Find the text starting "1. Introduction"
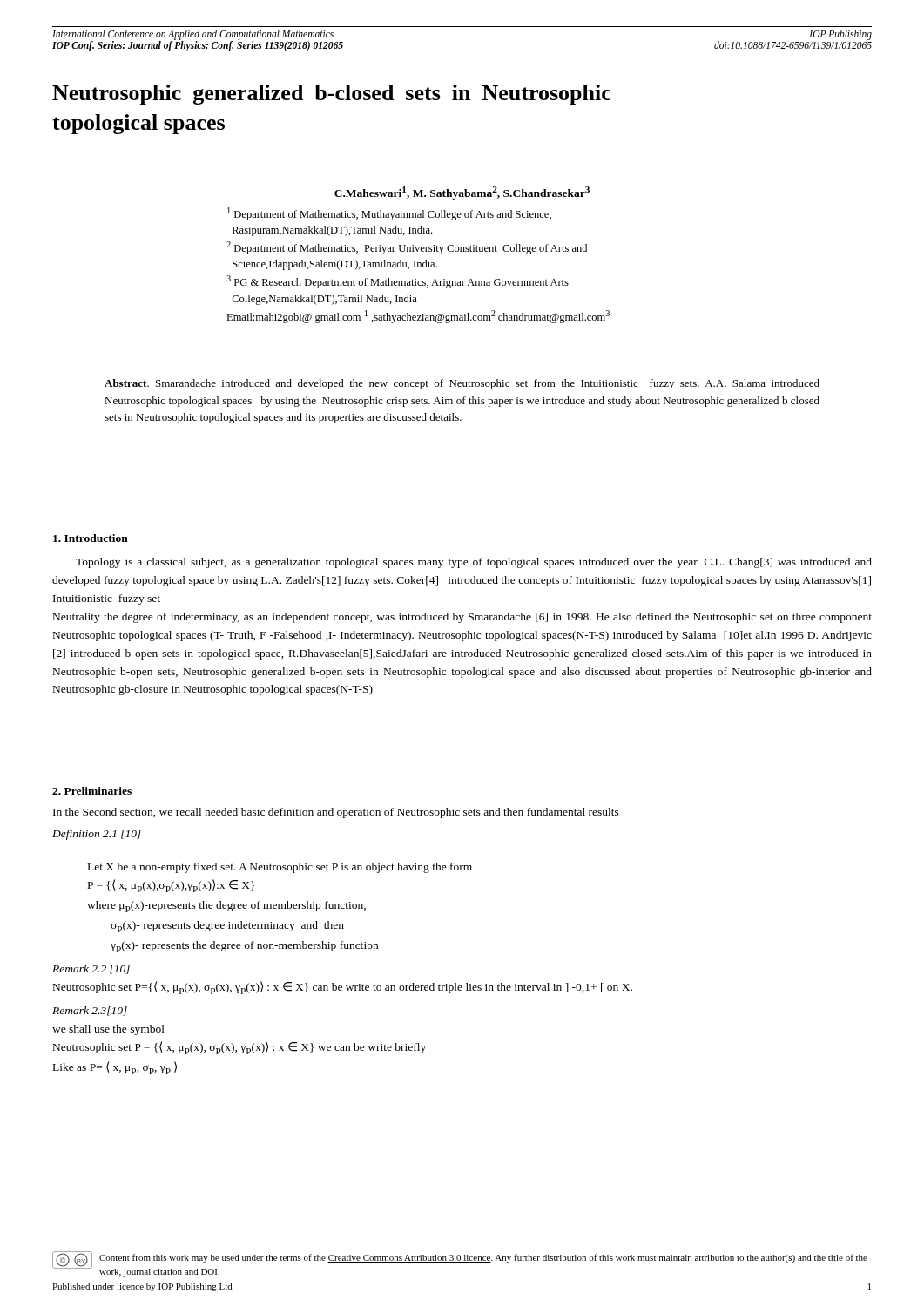The image size is (924, 1307). [91, 538]
